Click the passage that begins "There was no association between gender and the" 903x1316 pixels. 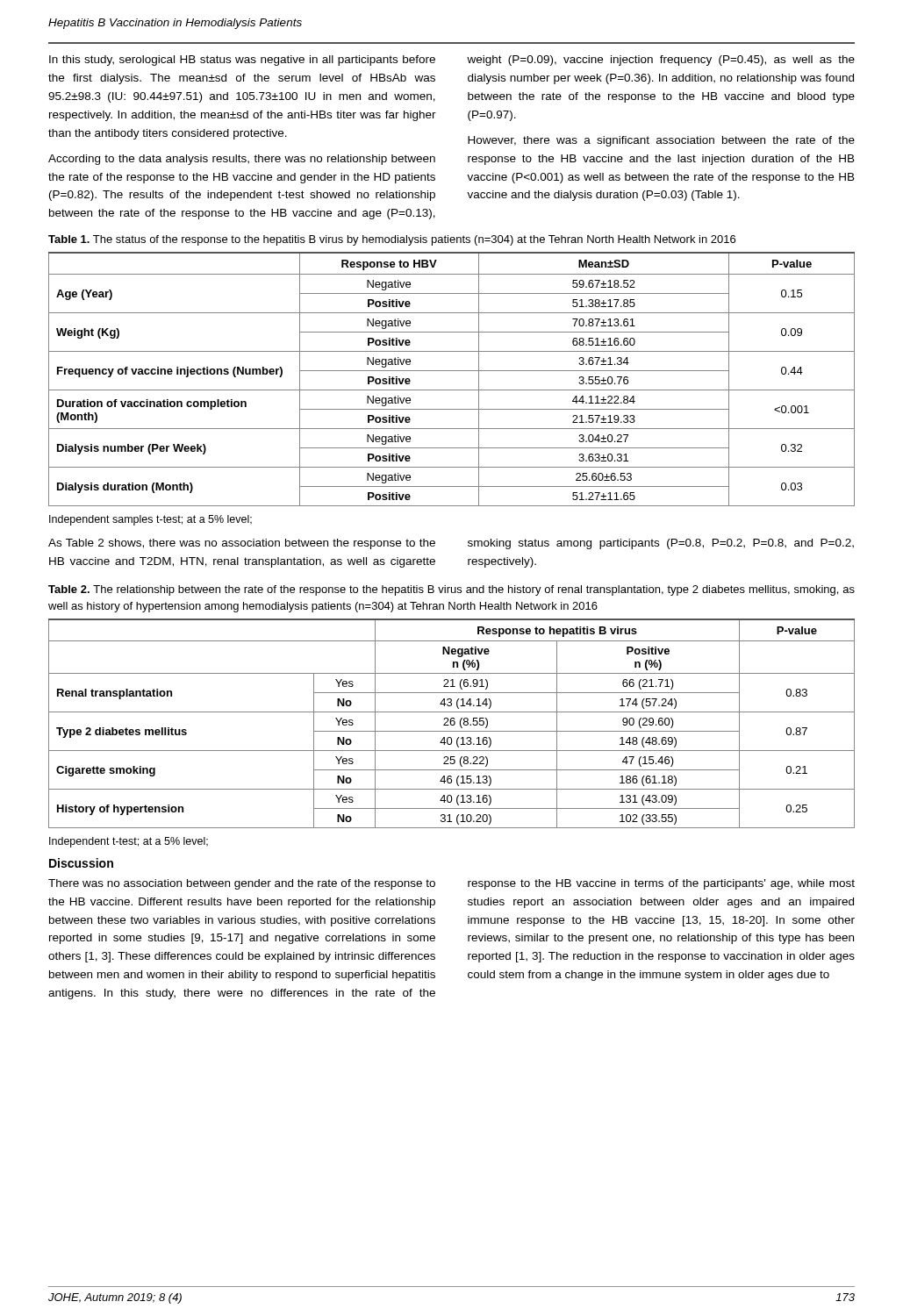click(244, 884)
